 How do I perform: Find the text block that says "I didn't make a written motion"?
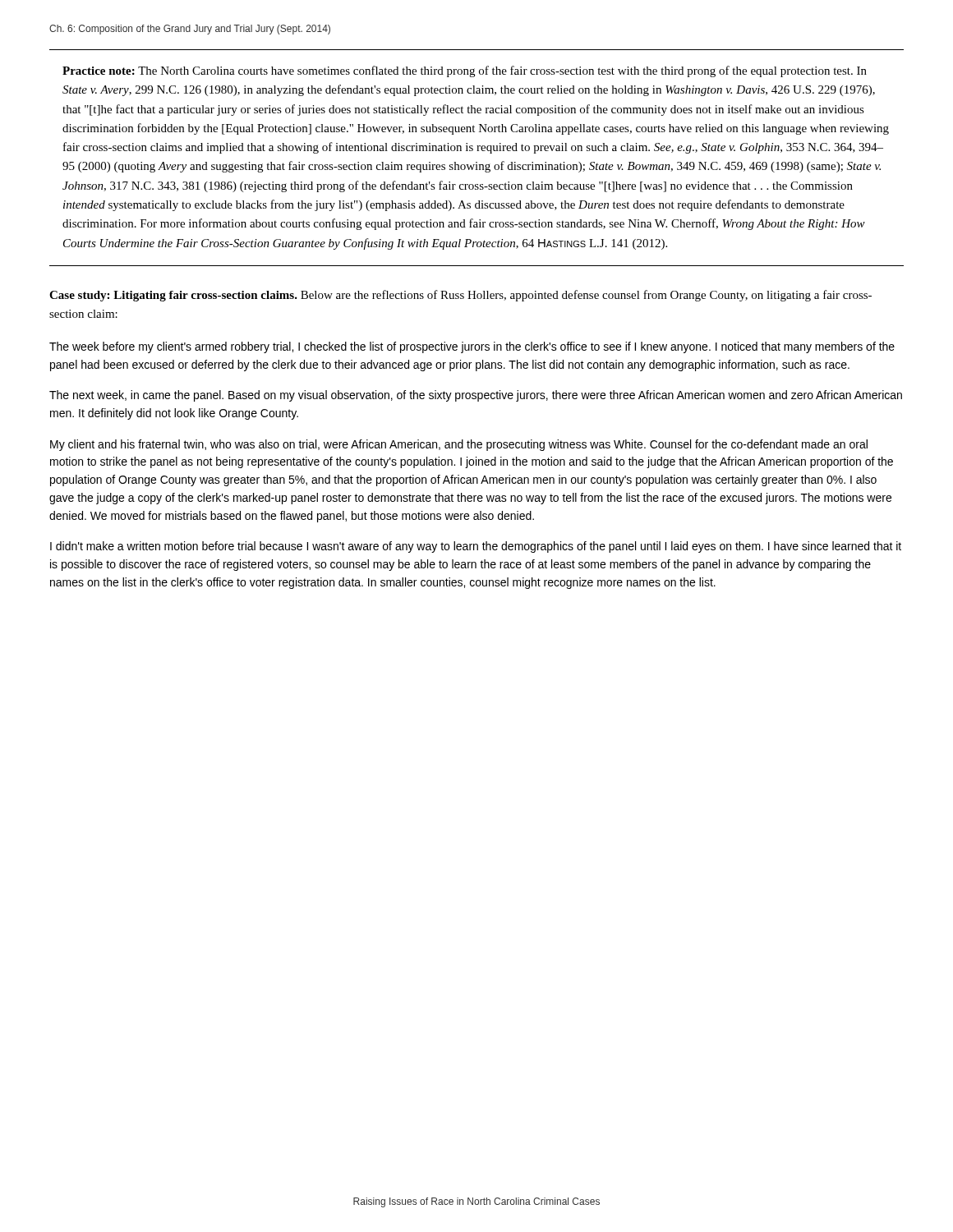476,565
